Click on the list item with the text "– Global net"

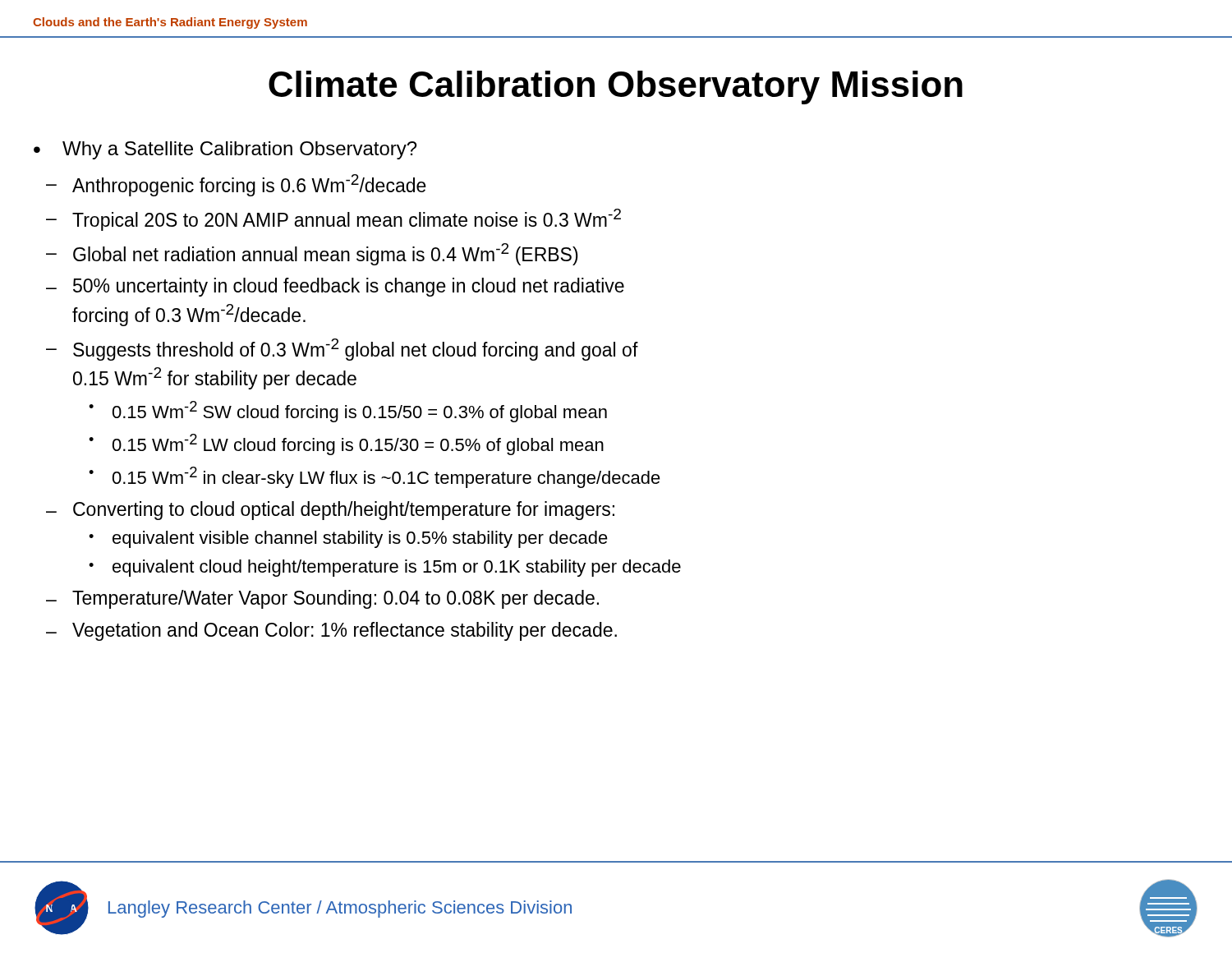click(312, 253)
